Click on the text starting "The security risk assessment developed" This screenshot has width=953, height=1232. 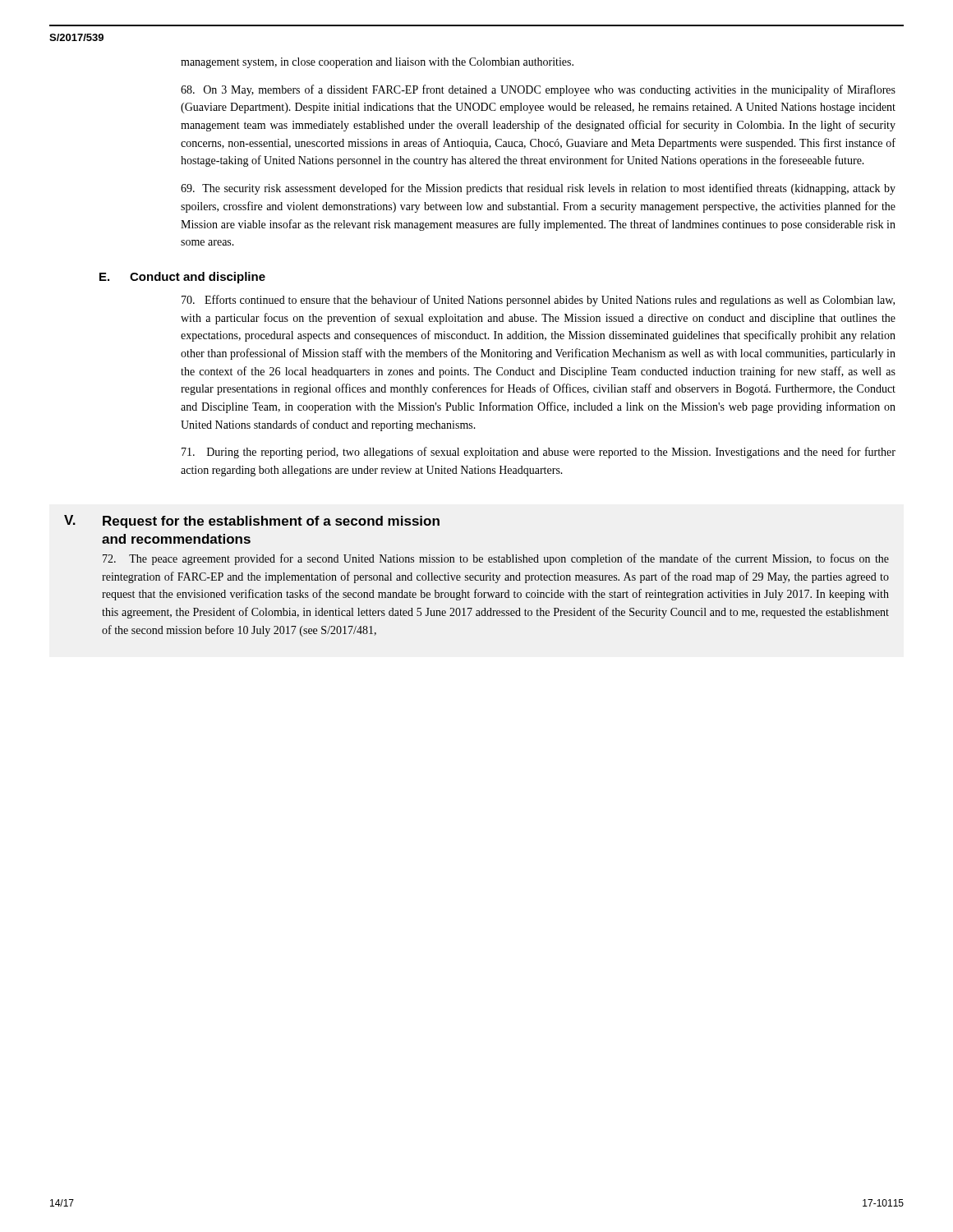[538, 216]
